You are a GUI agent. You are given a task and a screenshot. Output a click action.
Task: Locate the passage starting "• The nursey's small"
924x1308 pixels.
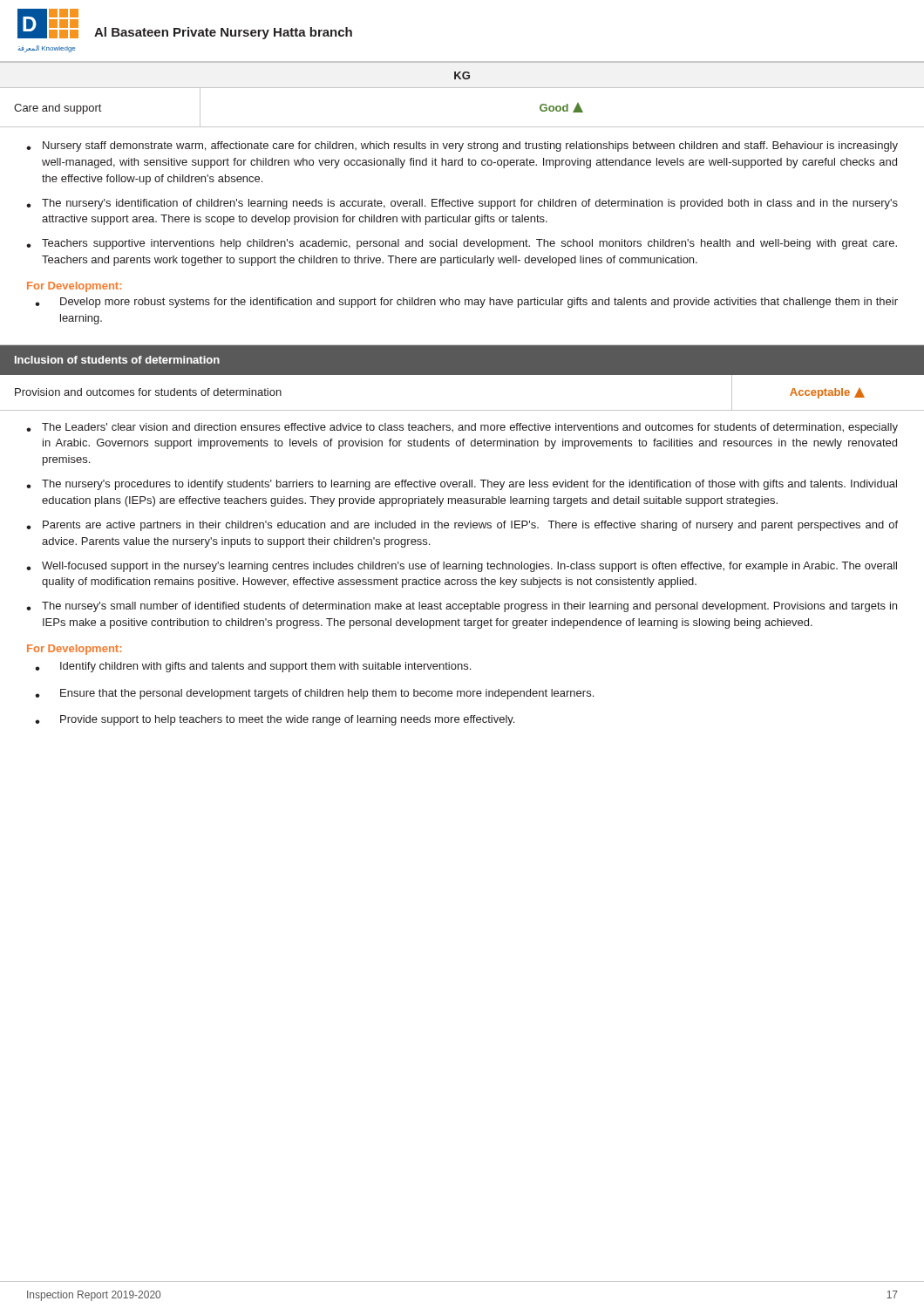click(462, 615)
